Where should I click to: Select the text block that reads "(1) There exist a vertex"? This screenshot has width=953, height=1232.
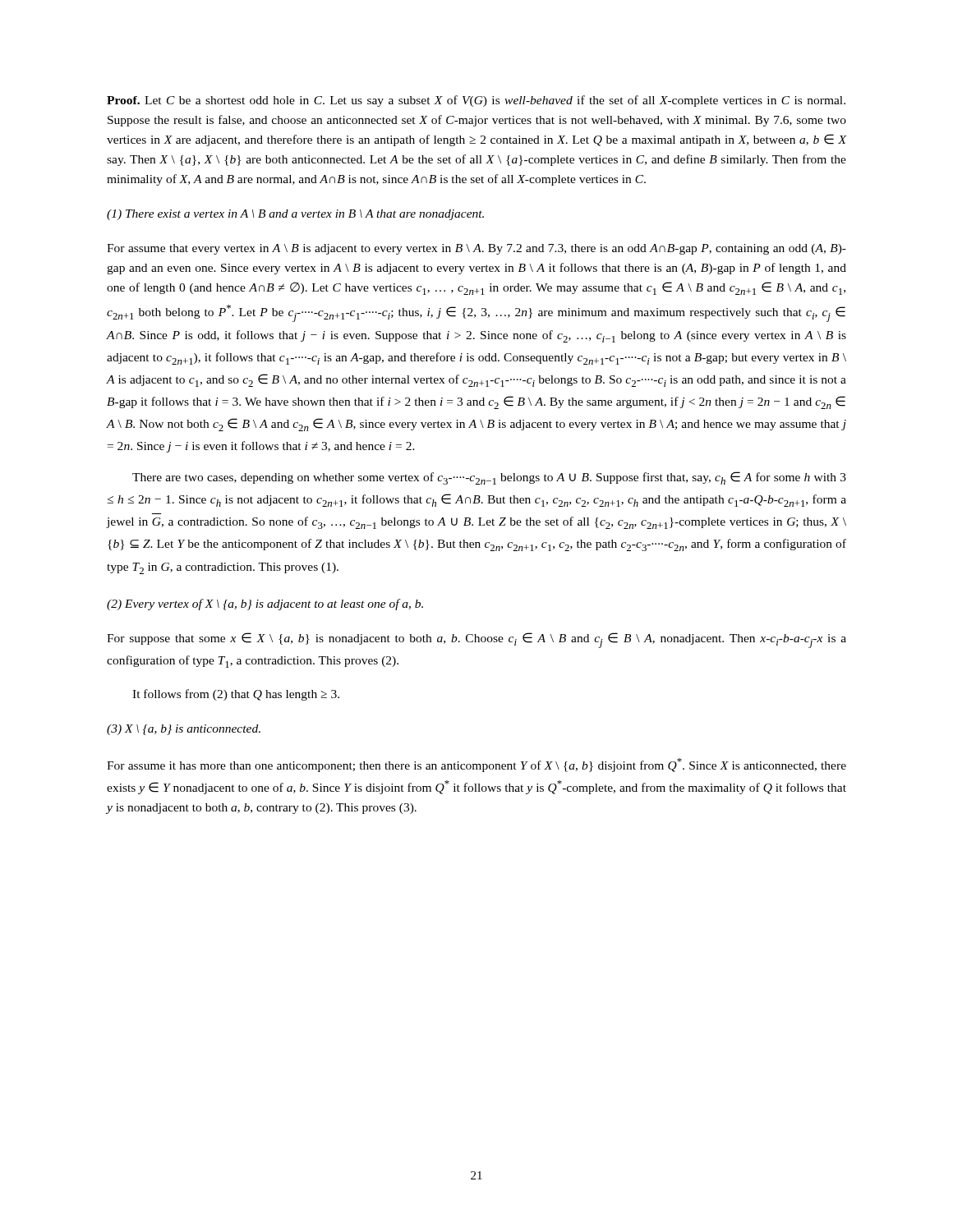296,213
